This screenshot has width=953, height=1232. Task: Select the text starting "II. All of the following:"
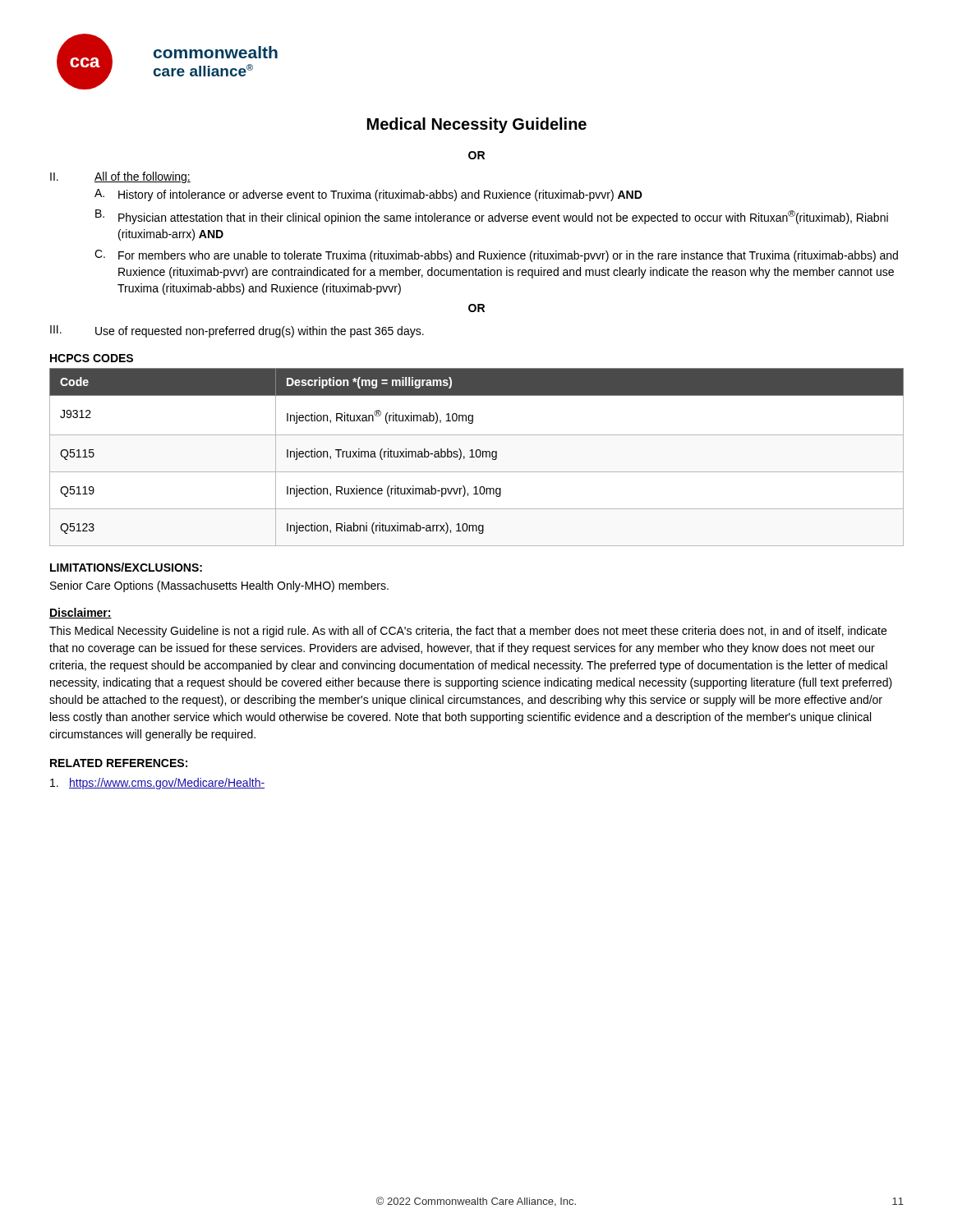[x=120, y=177]
